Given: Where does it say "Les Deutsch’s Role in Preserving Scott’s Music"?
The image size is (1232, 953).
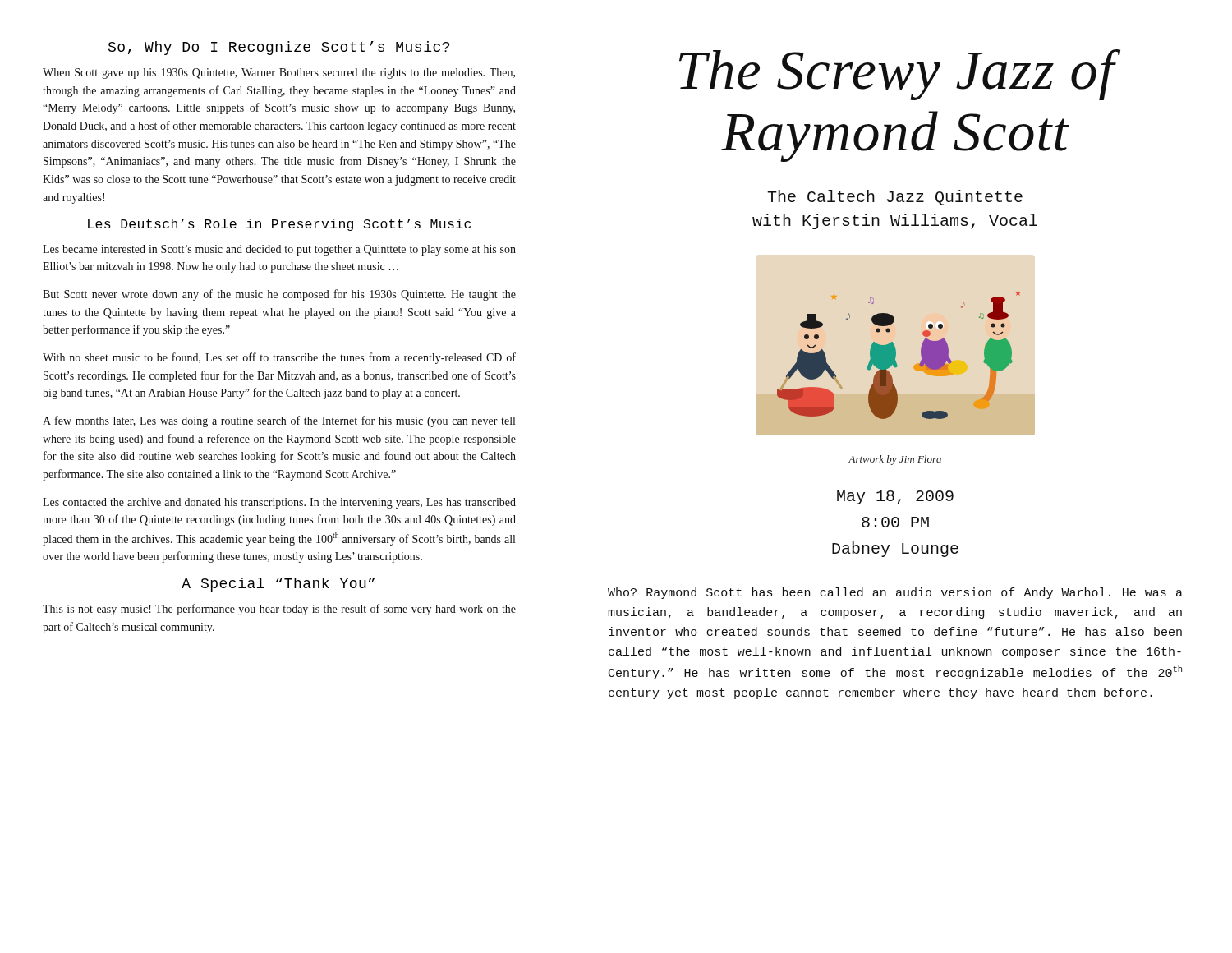Looking at the screenshot, I should coord(279,224).
